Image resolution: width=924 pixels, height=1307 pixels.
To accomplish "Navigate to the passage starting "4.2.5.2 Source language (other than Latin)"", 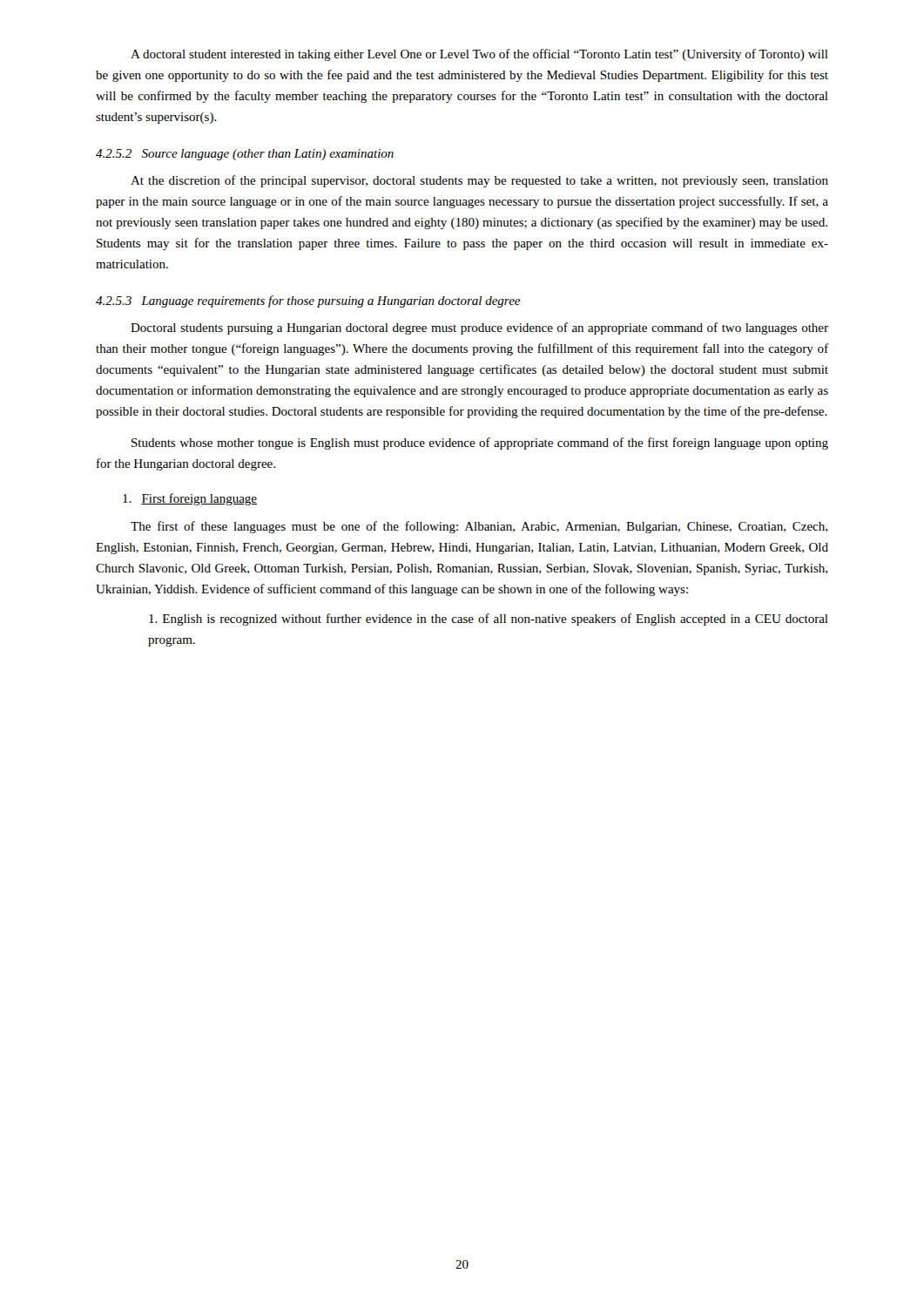I will pos(245,153).
